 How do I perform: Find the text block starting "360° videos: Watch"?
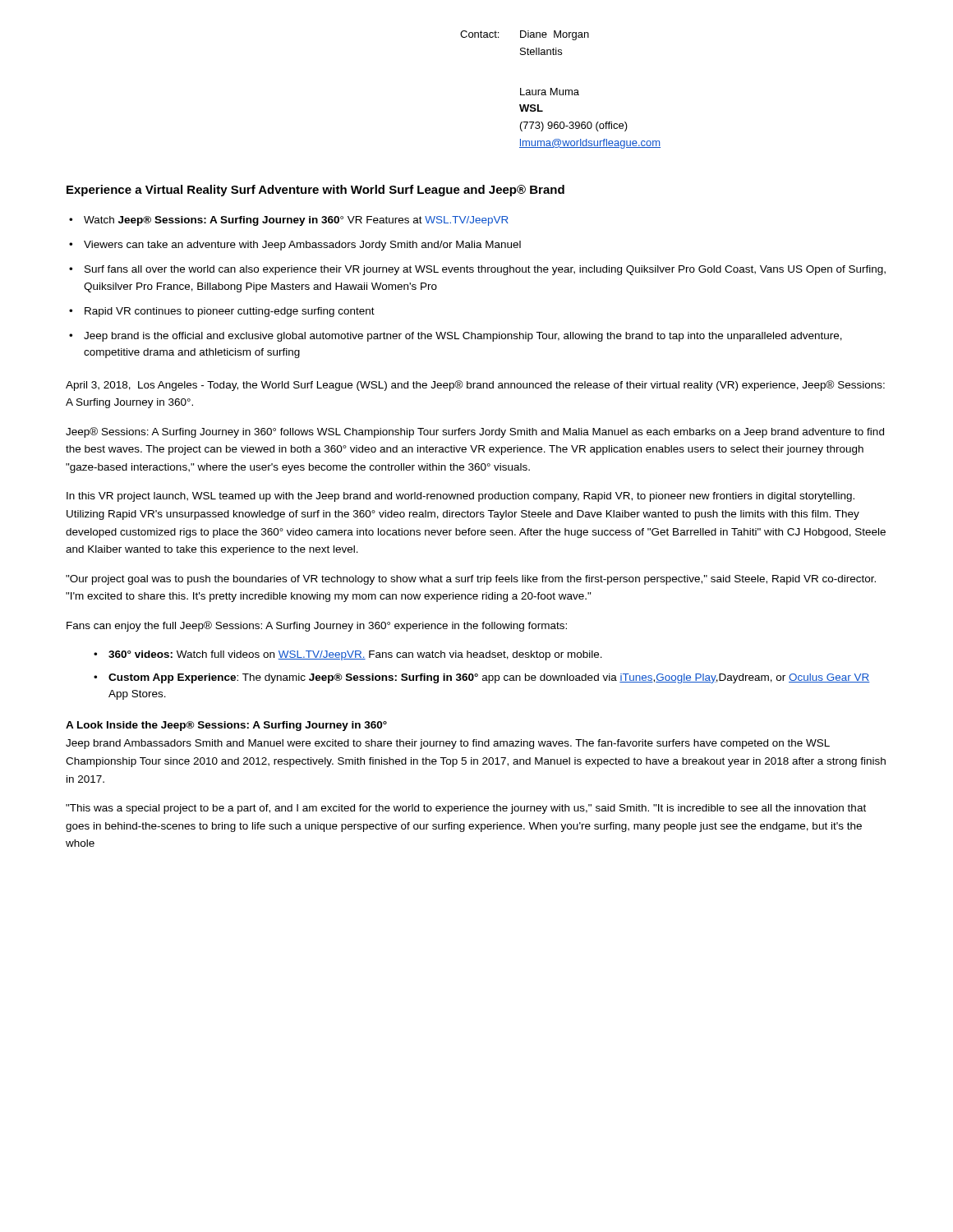coord(356,654)
